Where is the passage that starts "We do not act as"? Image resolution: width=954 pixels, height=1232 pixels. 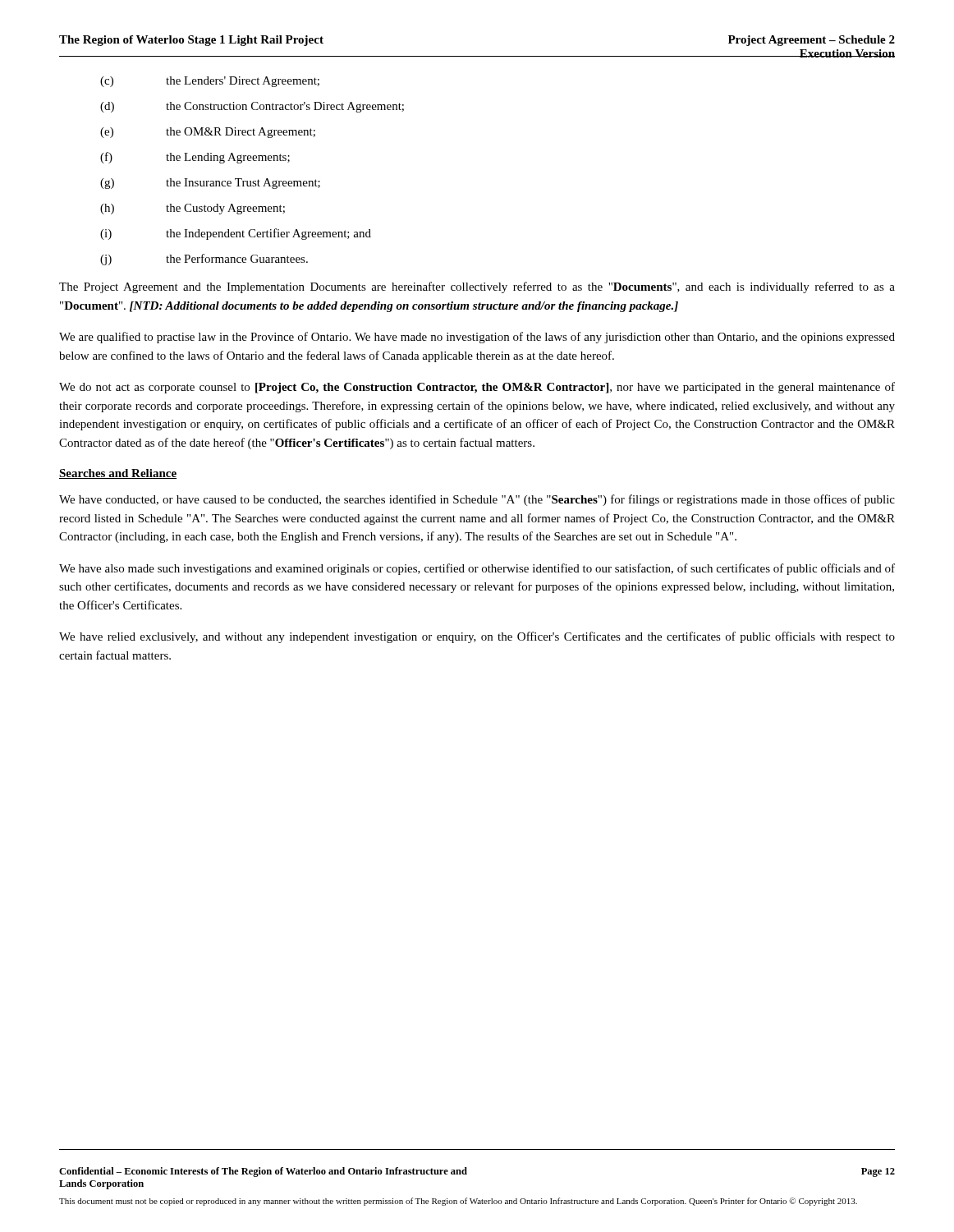477,415
